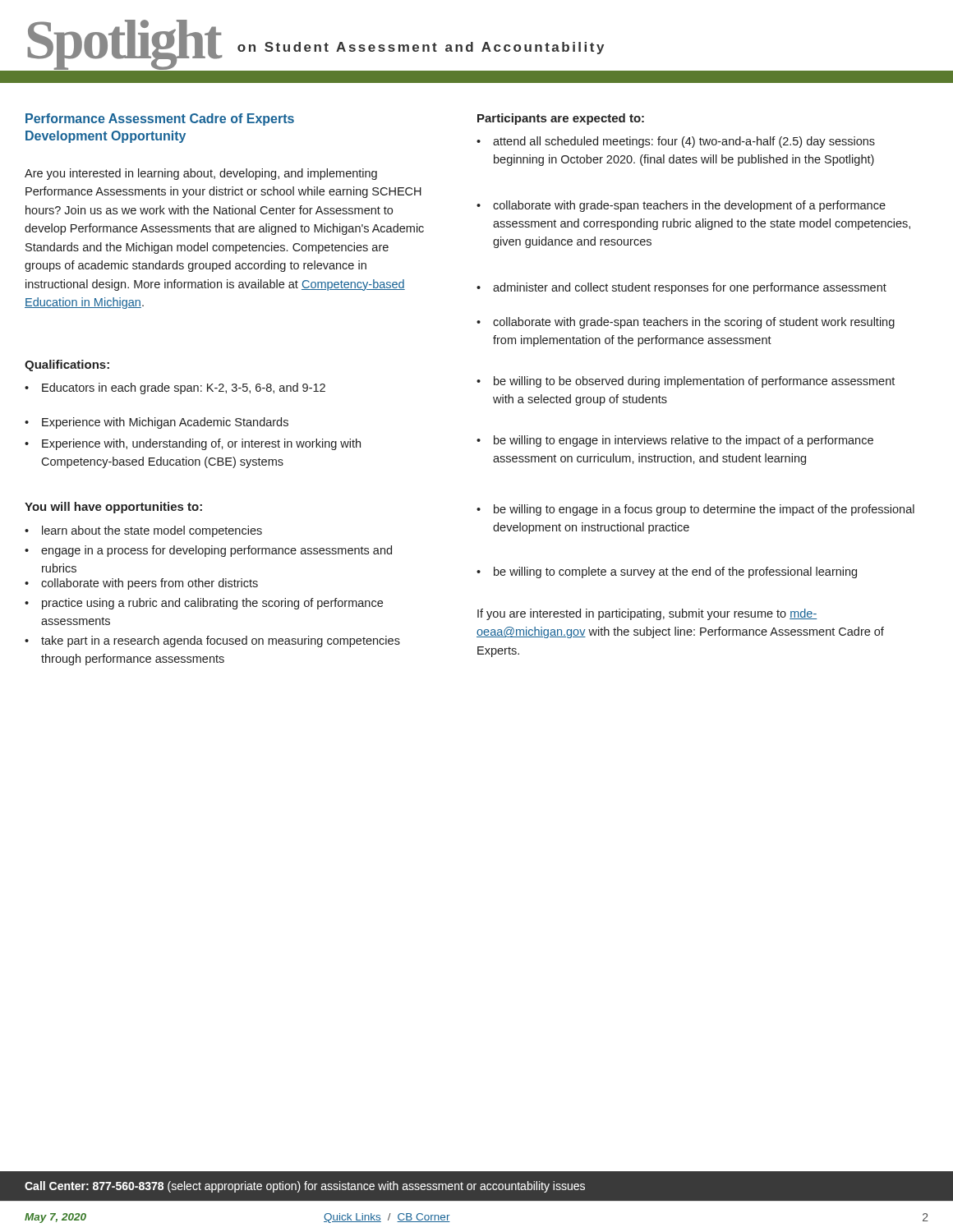Locate the block of text that opens with "Educators in each grade span:"
The width and height of the screenshot is (953, 1232).
pyautogui.click(x=222, y=388)
